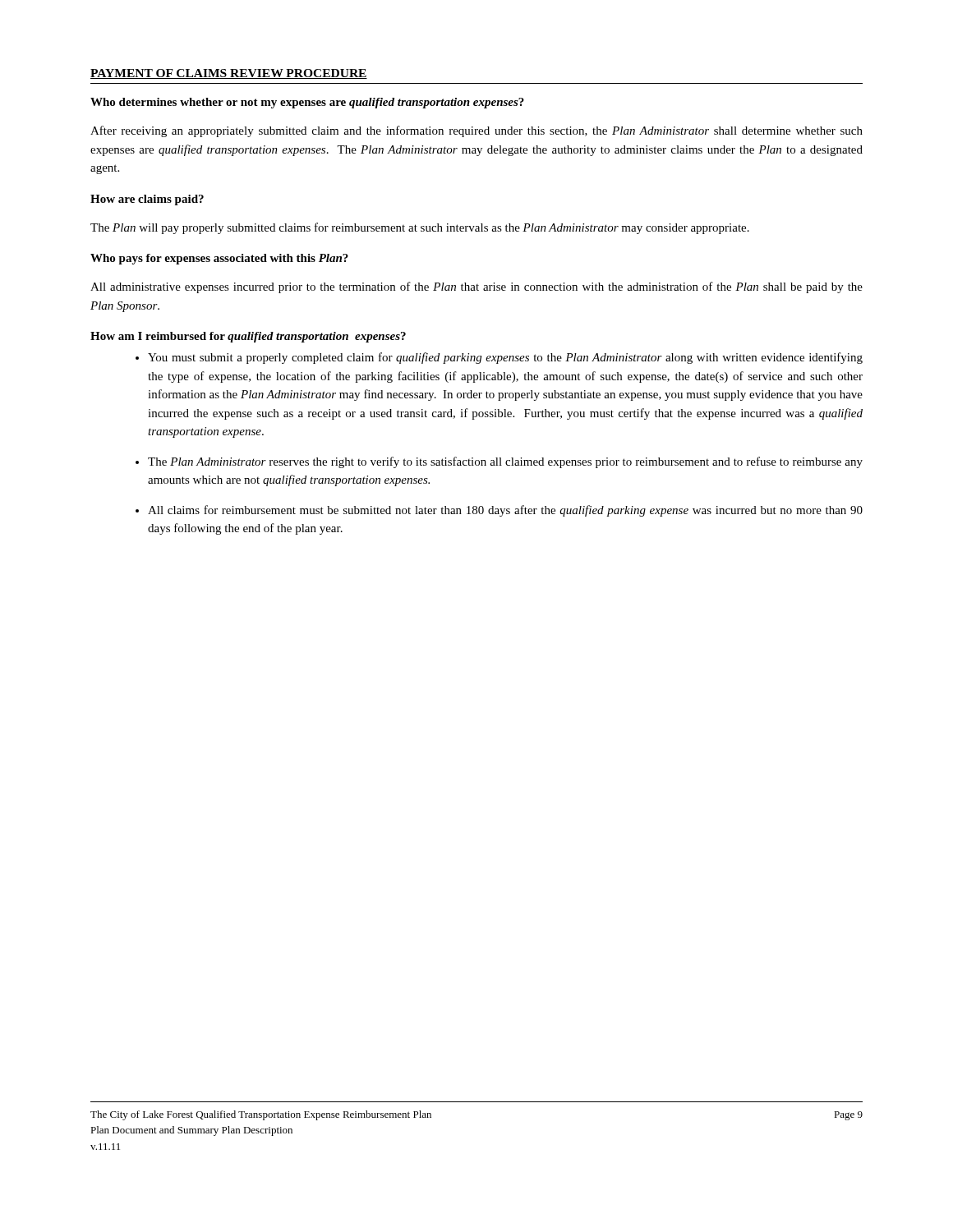Locate the block of text that opens with "The Plan Administrator reserves"
Viewport: 953px width, 1232px height.
(493, 471)
